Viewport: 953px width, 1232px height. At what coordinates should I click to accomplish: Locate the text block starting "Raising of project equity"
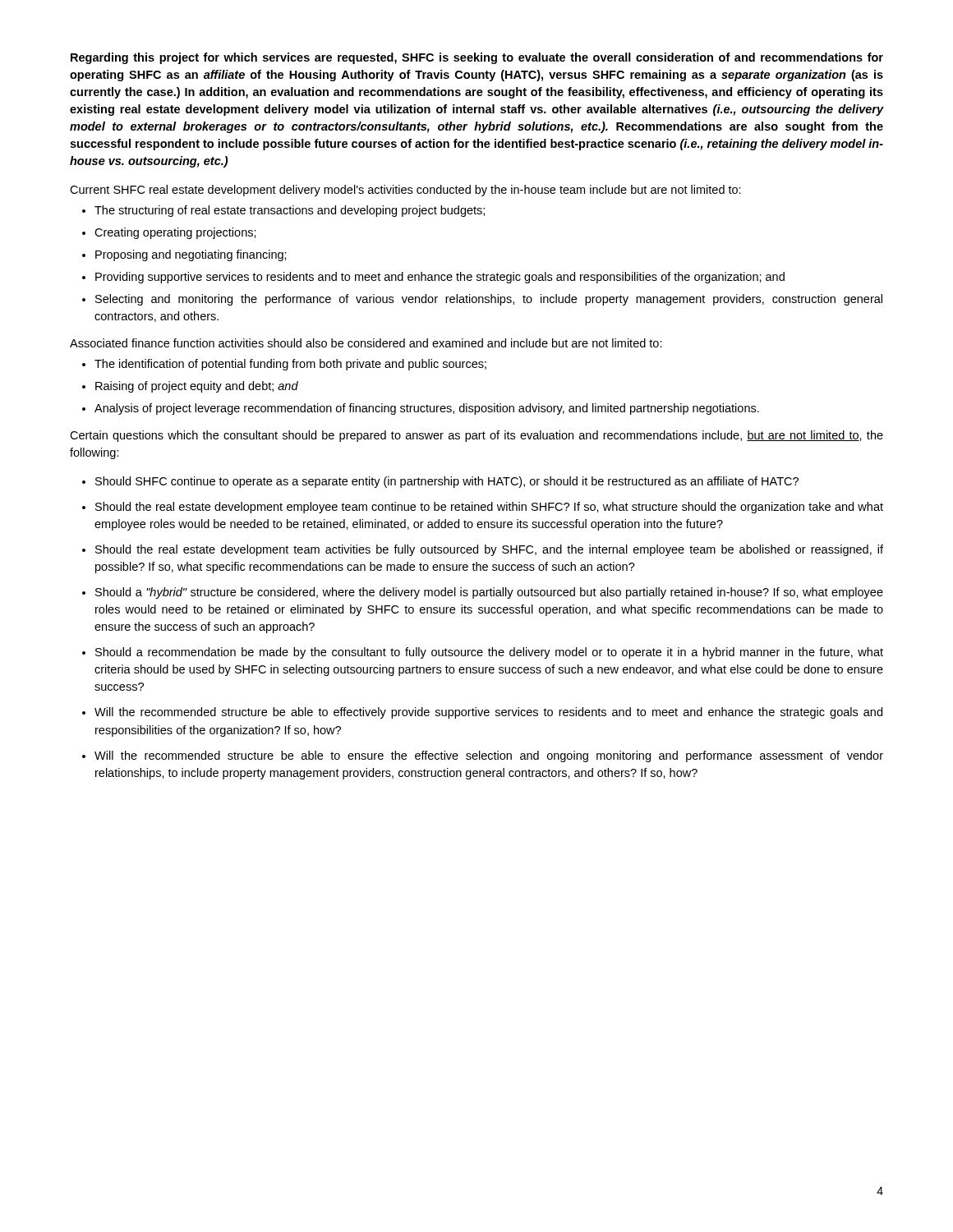196,386
